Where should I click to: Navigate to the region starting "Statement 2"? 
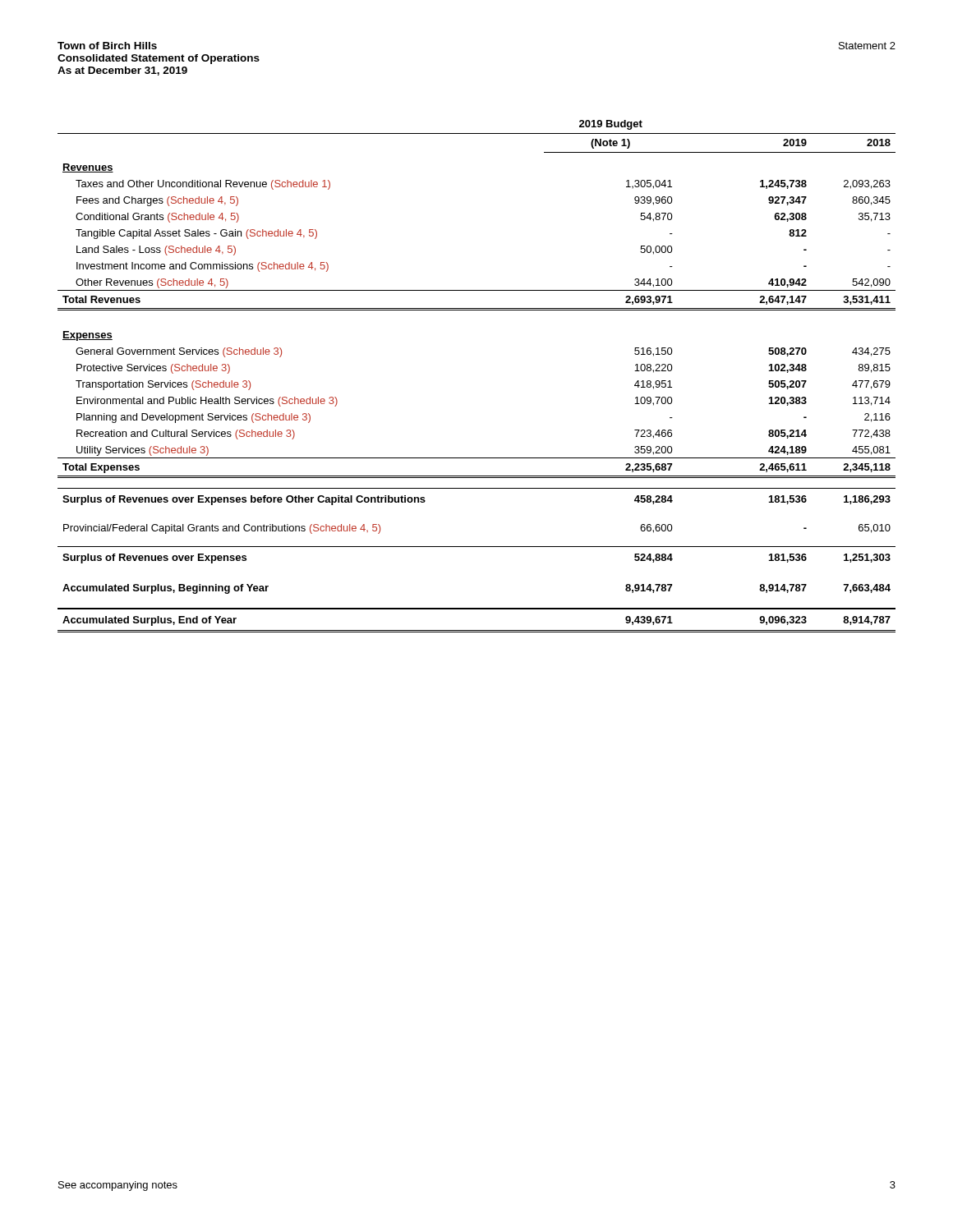(x=867, y=46)
